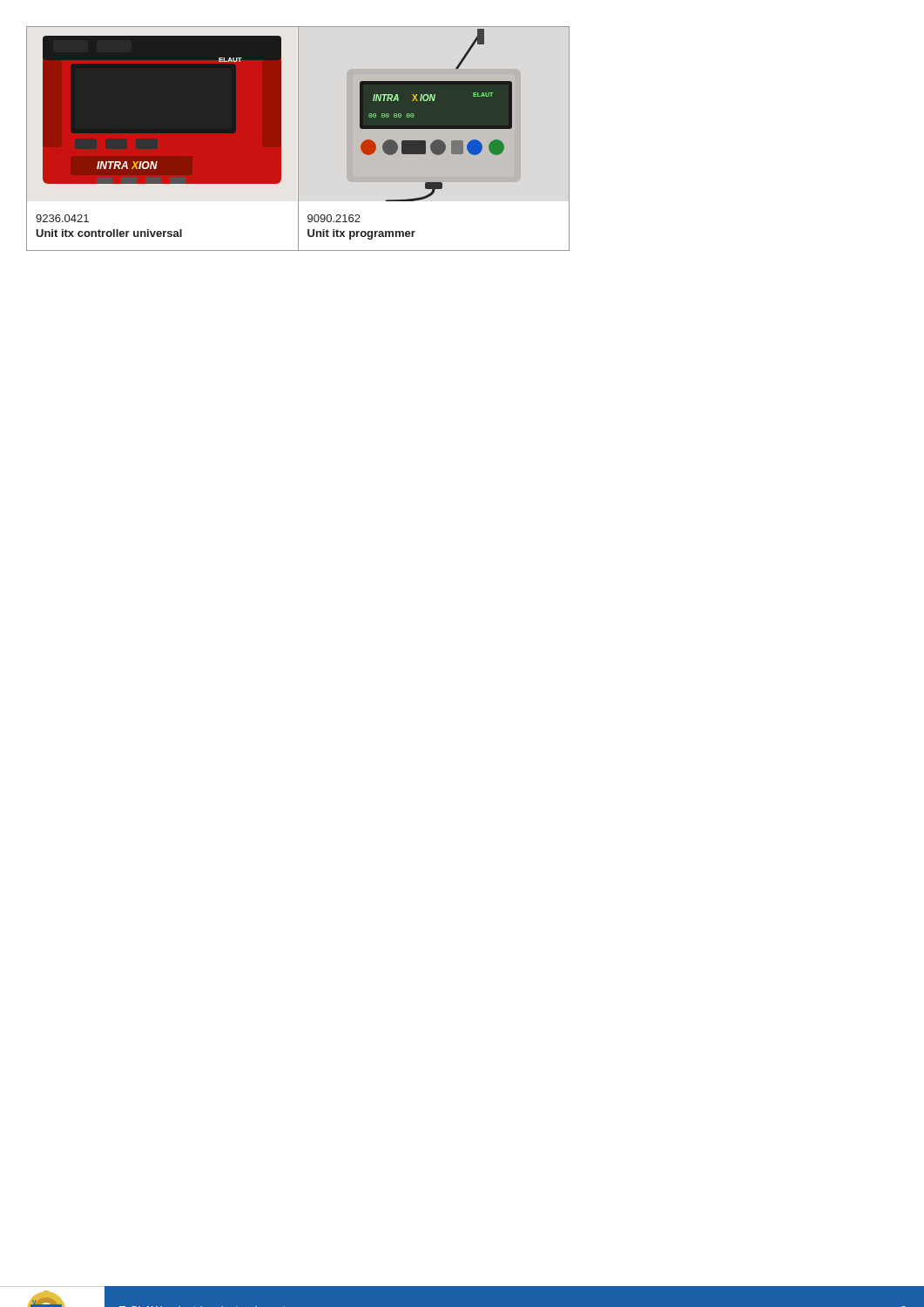Select the text starting "0421 Unit itx controller"
Image resolution: width=924 pixels, height=1307 pixels.
(x=162, y=226)
